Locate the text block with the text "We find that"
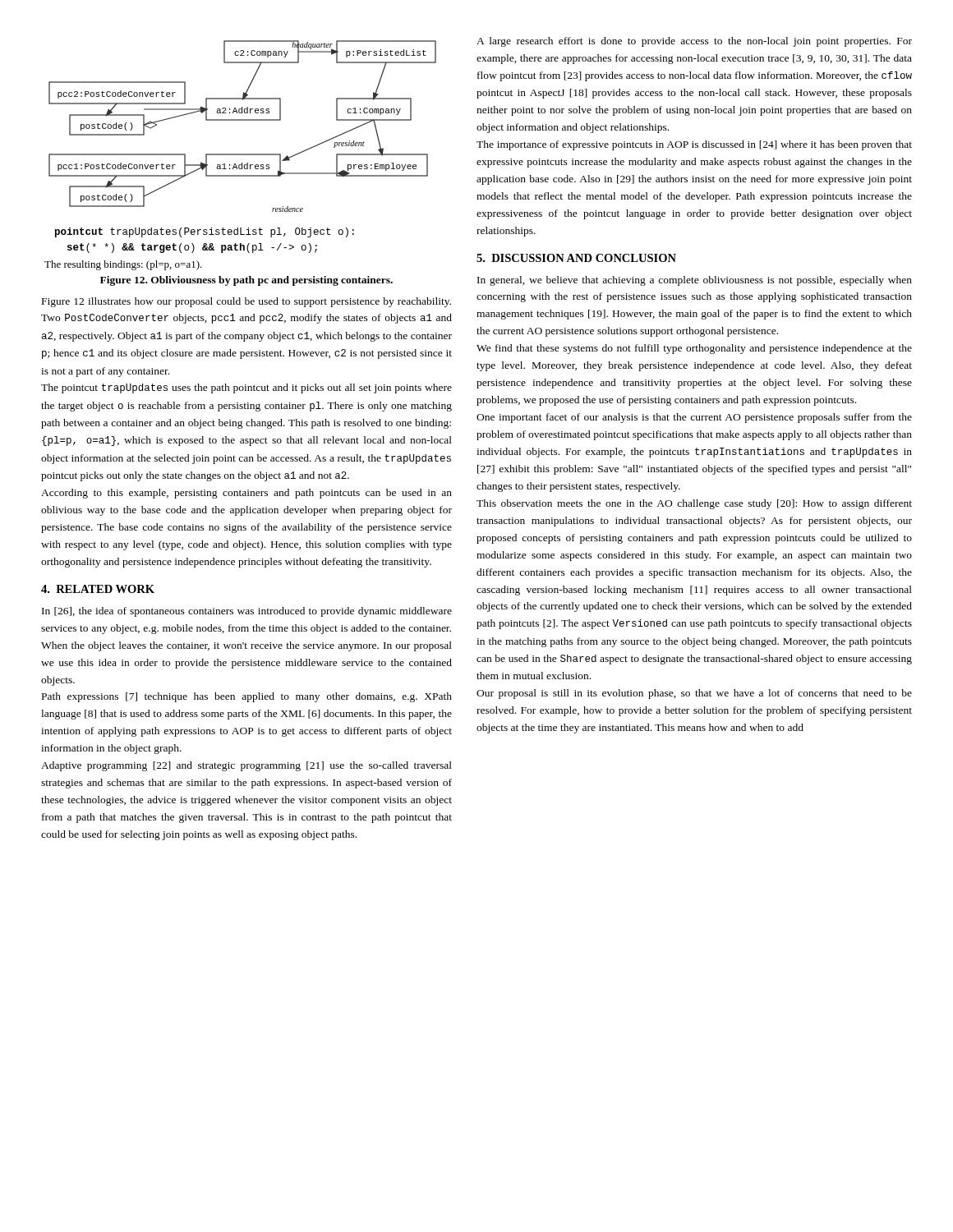Viewport: 953px width, 1232px height. pos(694,375)
